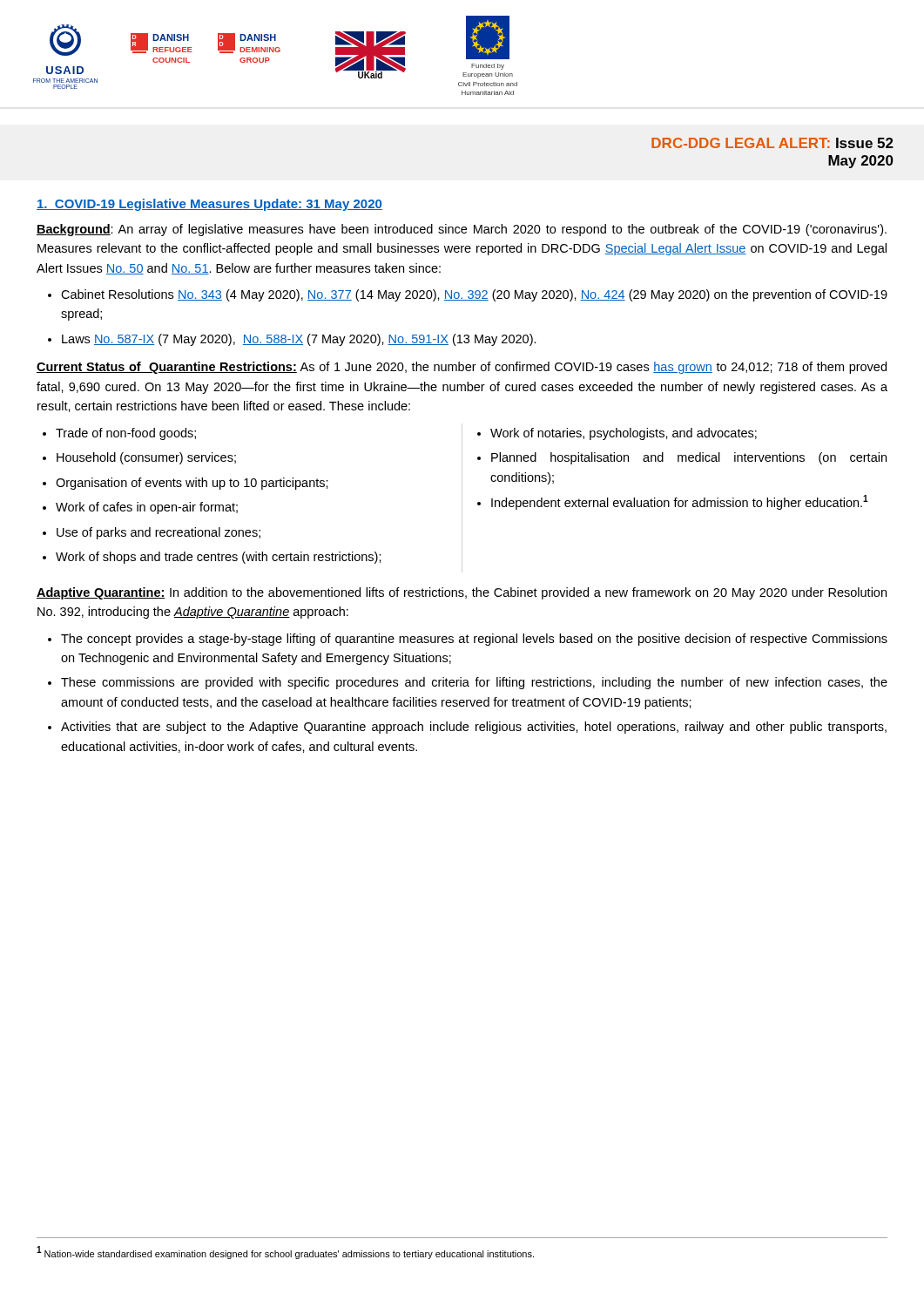Viewport: 924px width, 1307px height.
Task: Find the block starting "Trade of non-food goods;"
Action: (119, 434)
